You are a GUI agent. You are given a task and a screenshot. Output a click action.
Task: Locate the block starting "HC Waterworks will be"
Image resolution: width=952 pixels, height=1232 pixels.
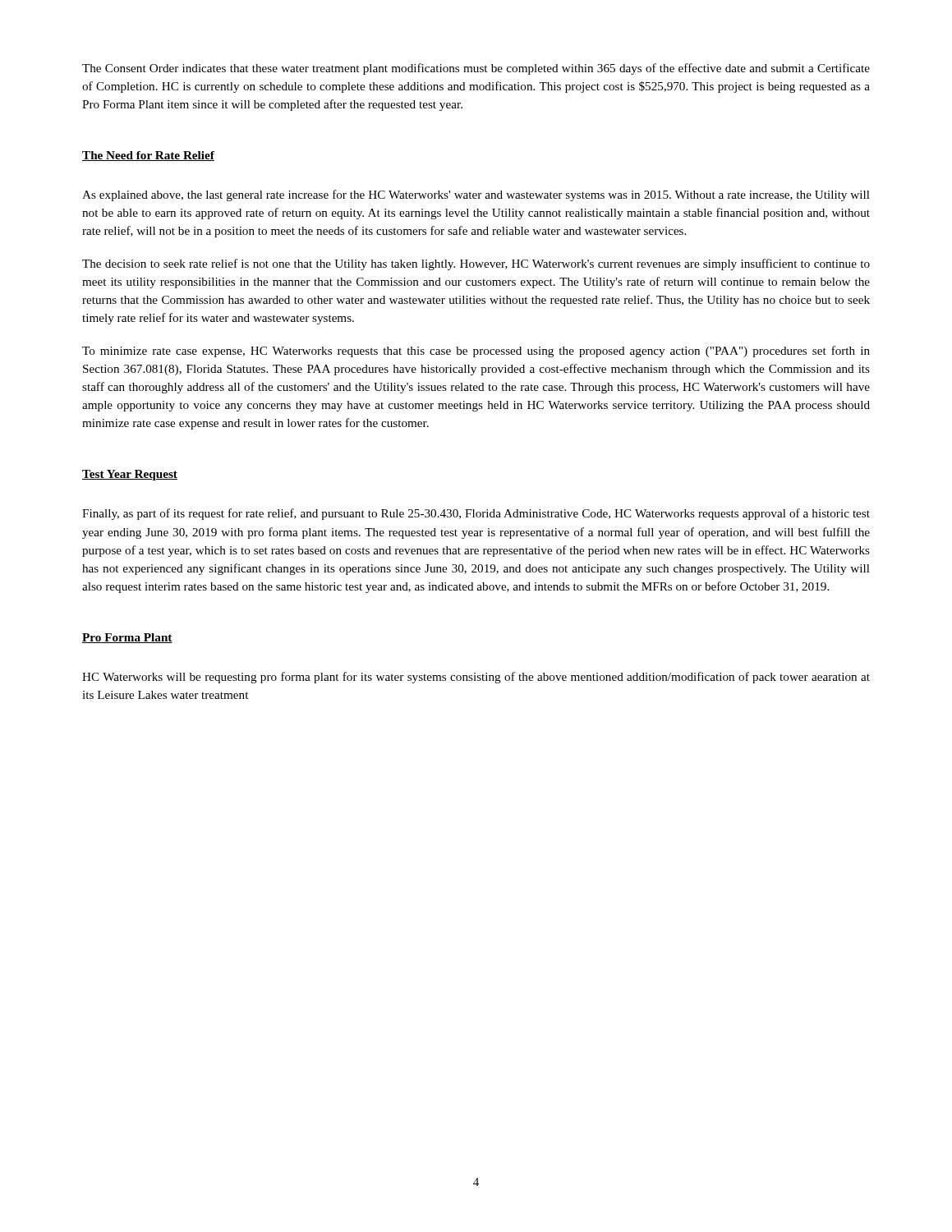[x=476, y=685]
